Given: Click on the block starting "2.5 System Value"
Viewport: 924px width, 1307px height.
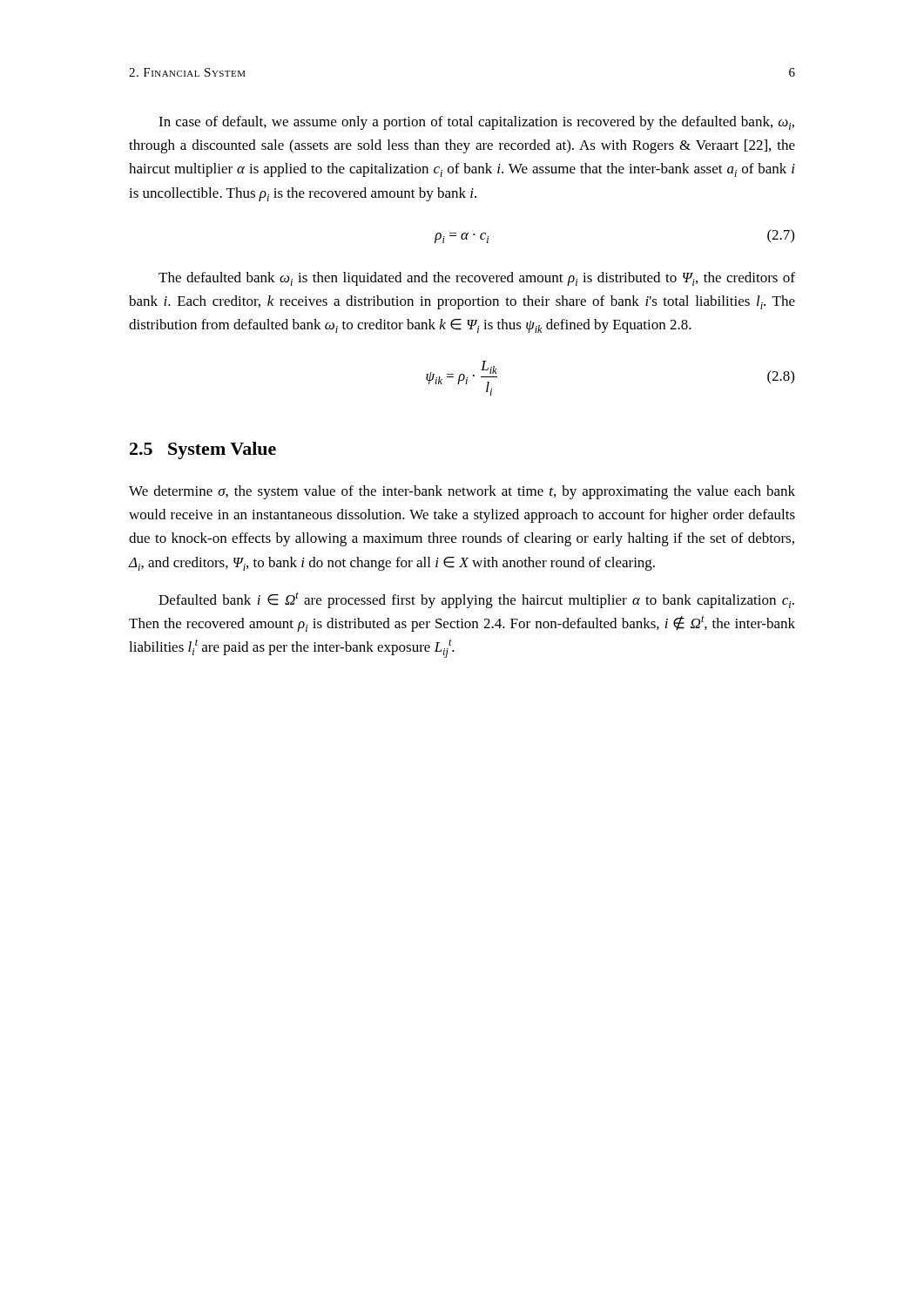Looking at the screenshot, I should pos(203,448).
